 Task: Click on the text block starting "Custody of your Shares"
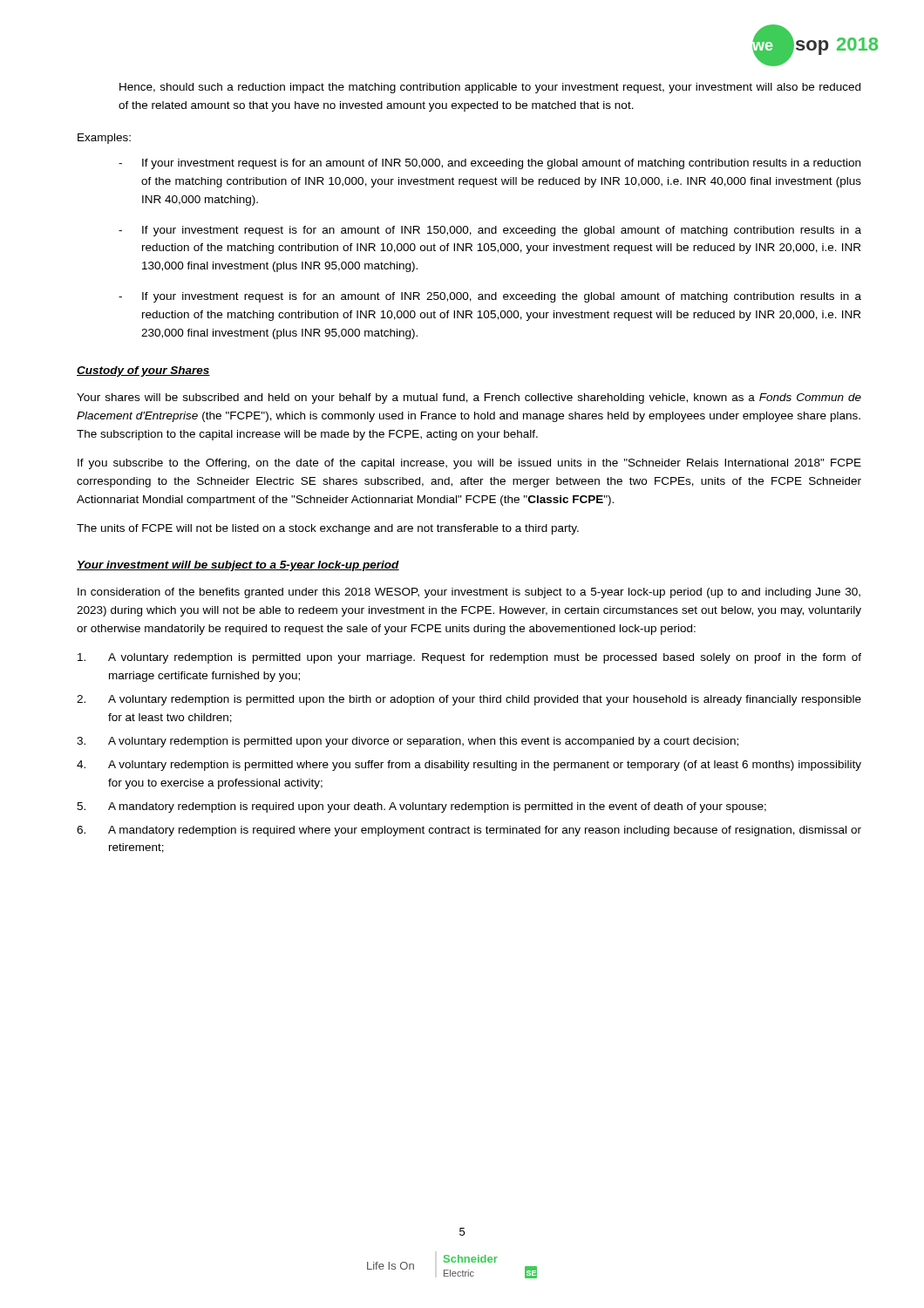[x=143, y=370]
